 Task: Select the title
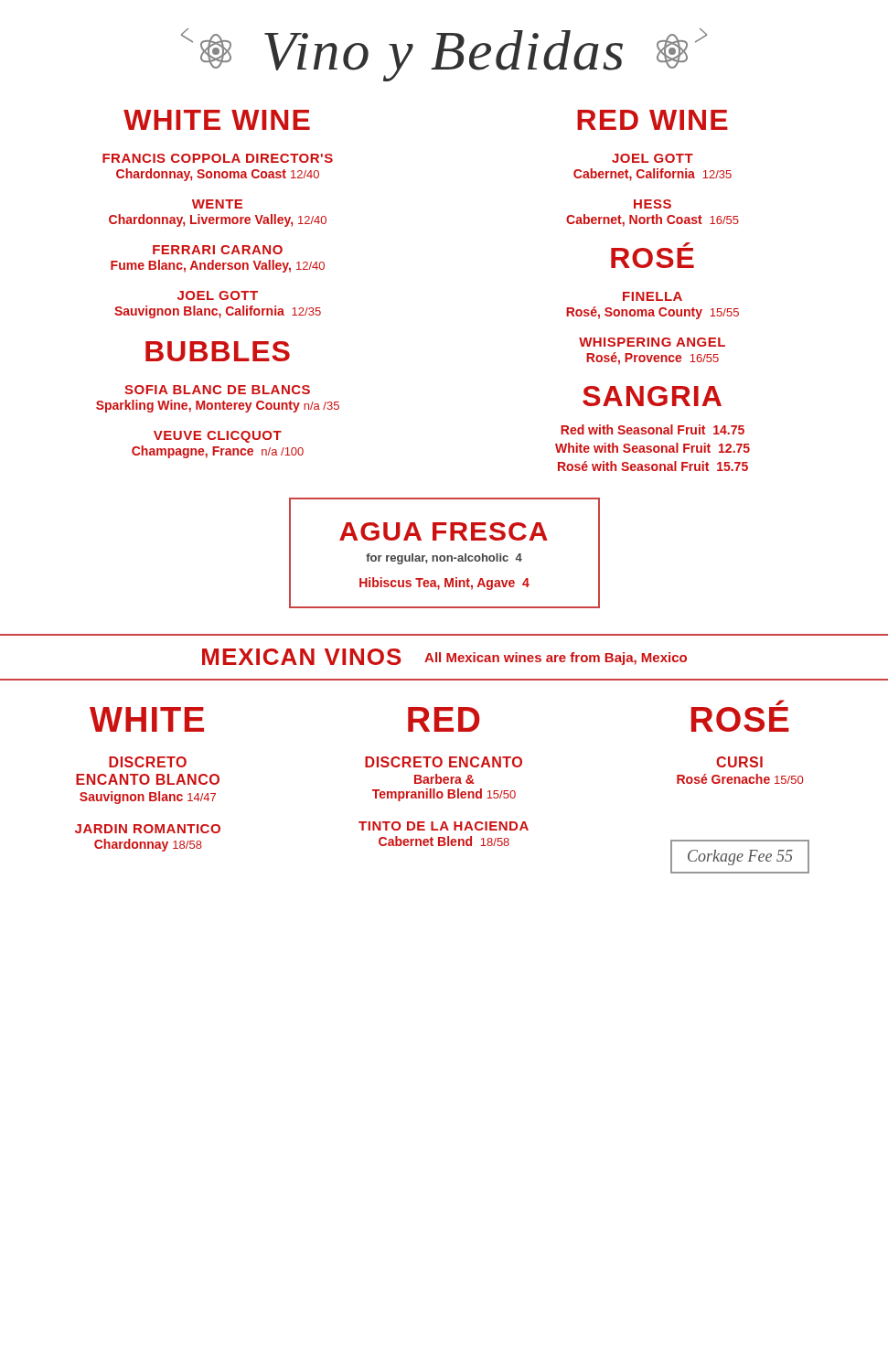pos(444,51)
